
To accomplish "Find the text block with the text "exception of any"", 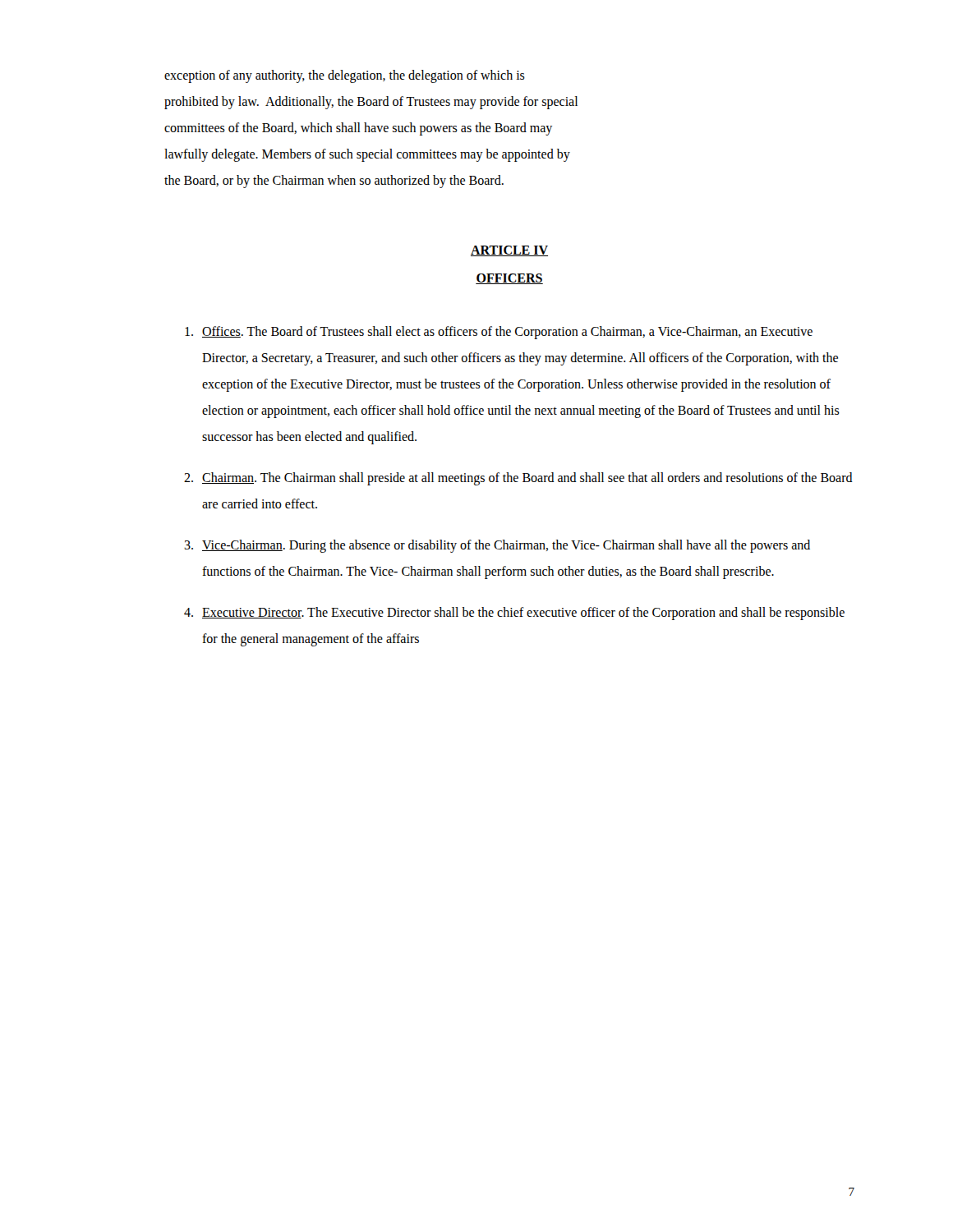I will coord(509,128).
